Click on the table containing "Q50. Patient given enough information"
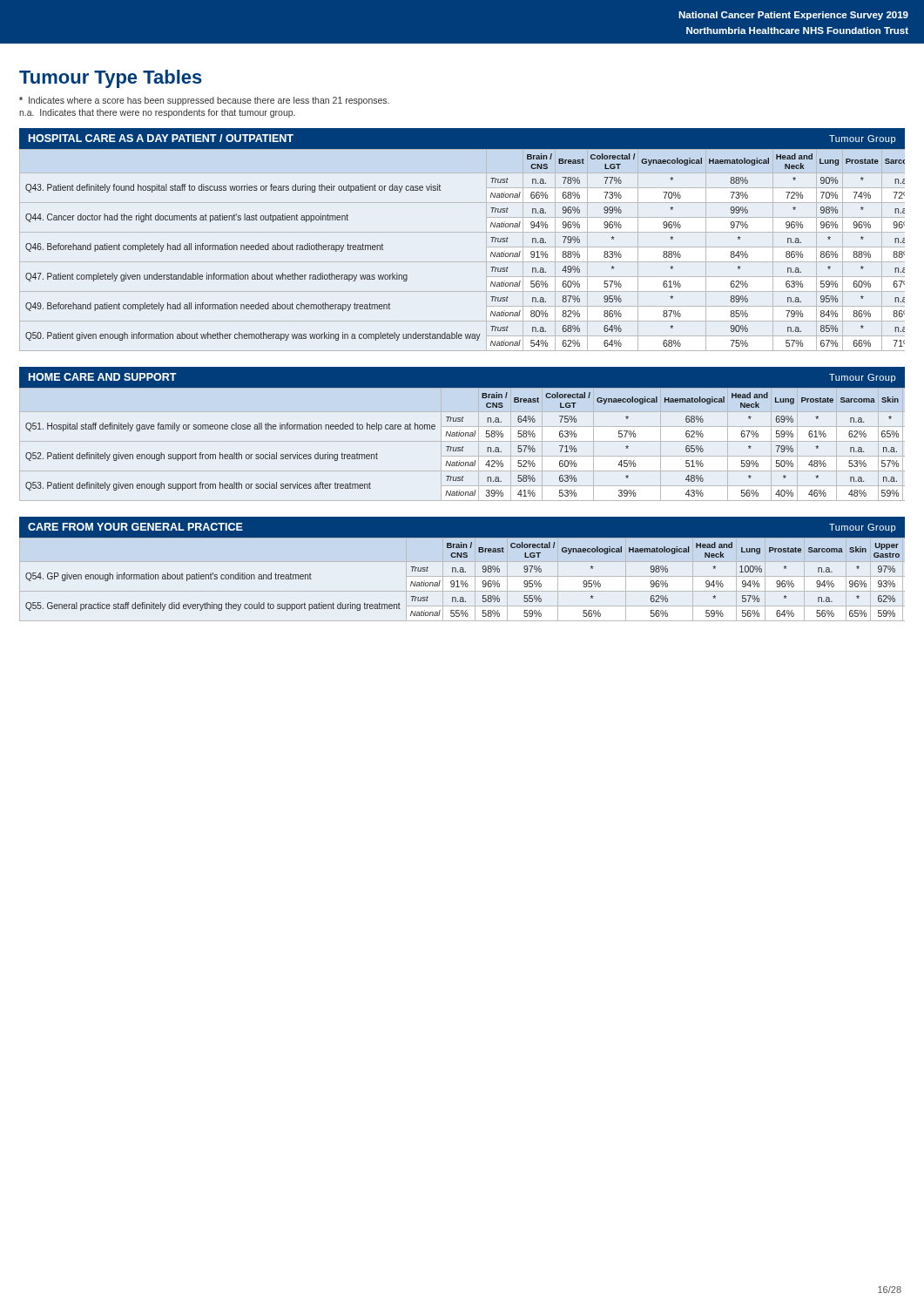 coord(462,250)
